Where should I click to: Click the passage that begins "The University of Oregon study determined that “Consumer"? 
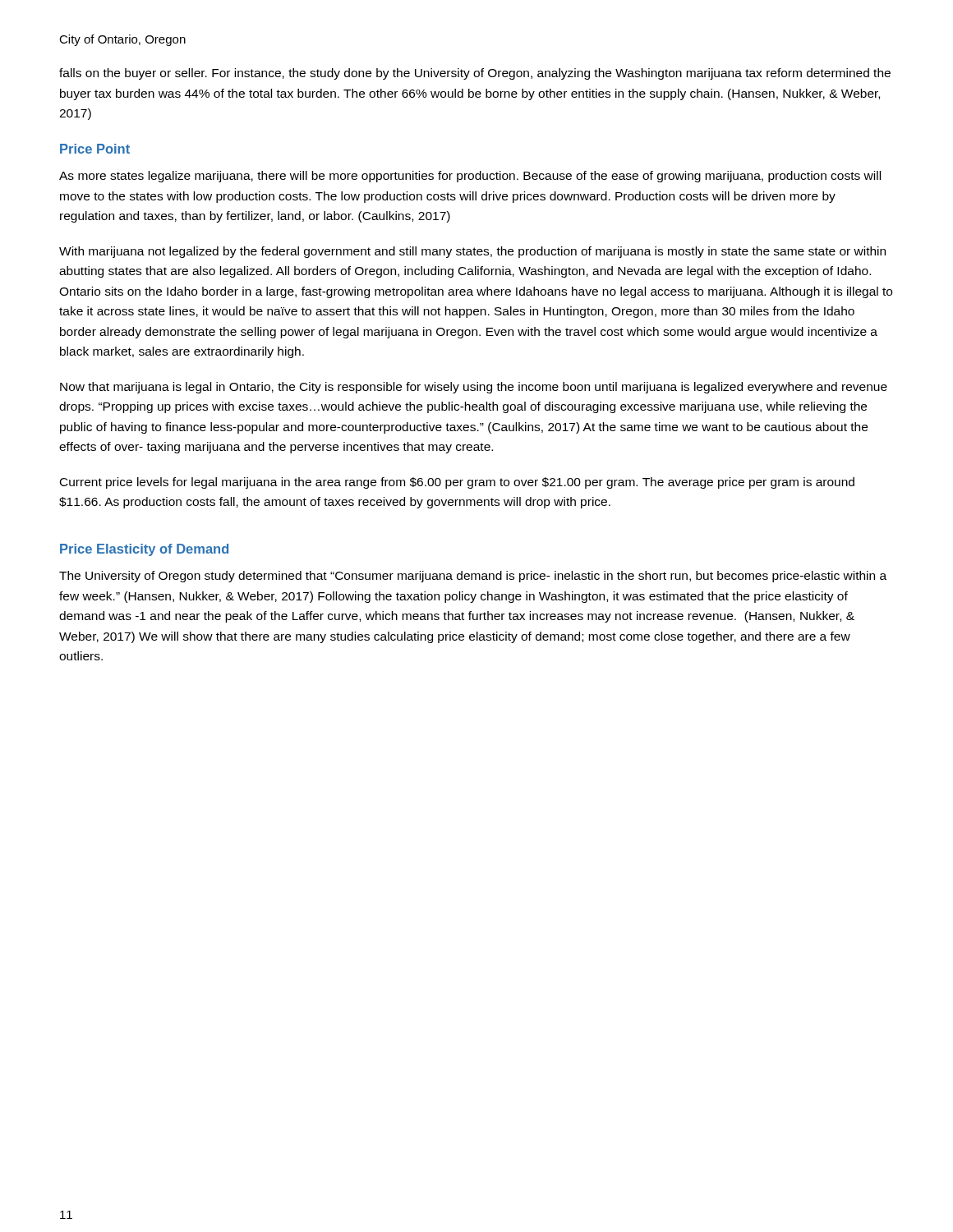473,616
